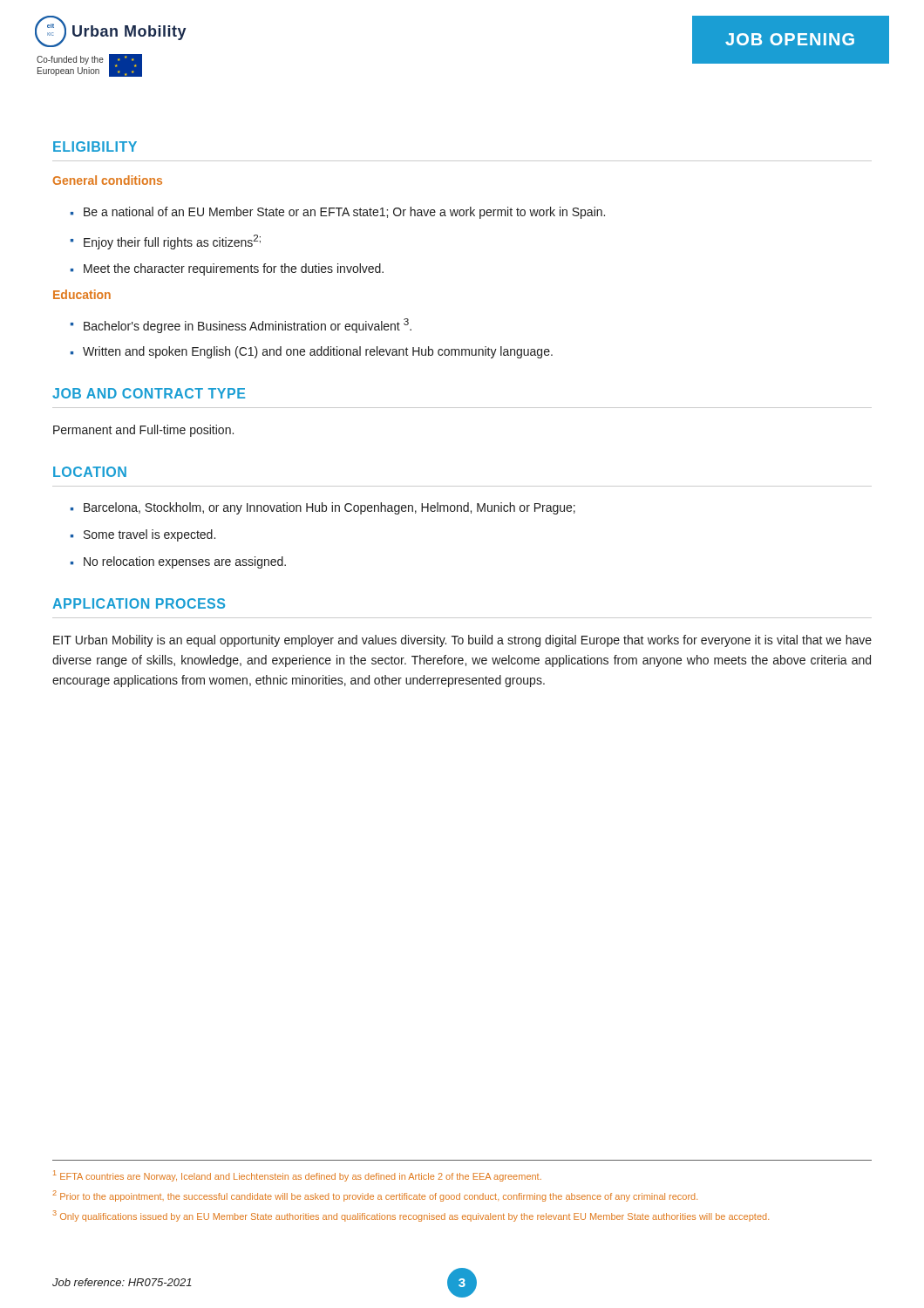Viewport: 924px width, 1308px height.
Task: Click the passage that begins "▪ Meet the character"
Action: [227, 269]
